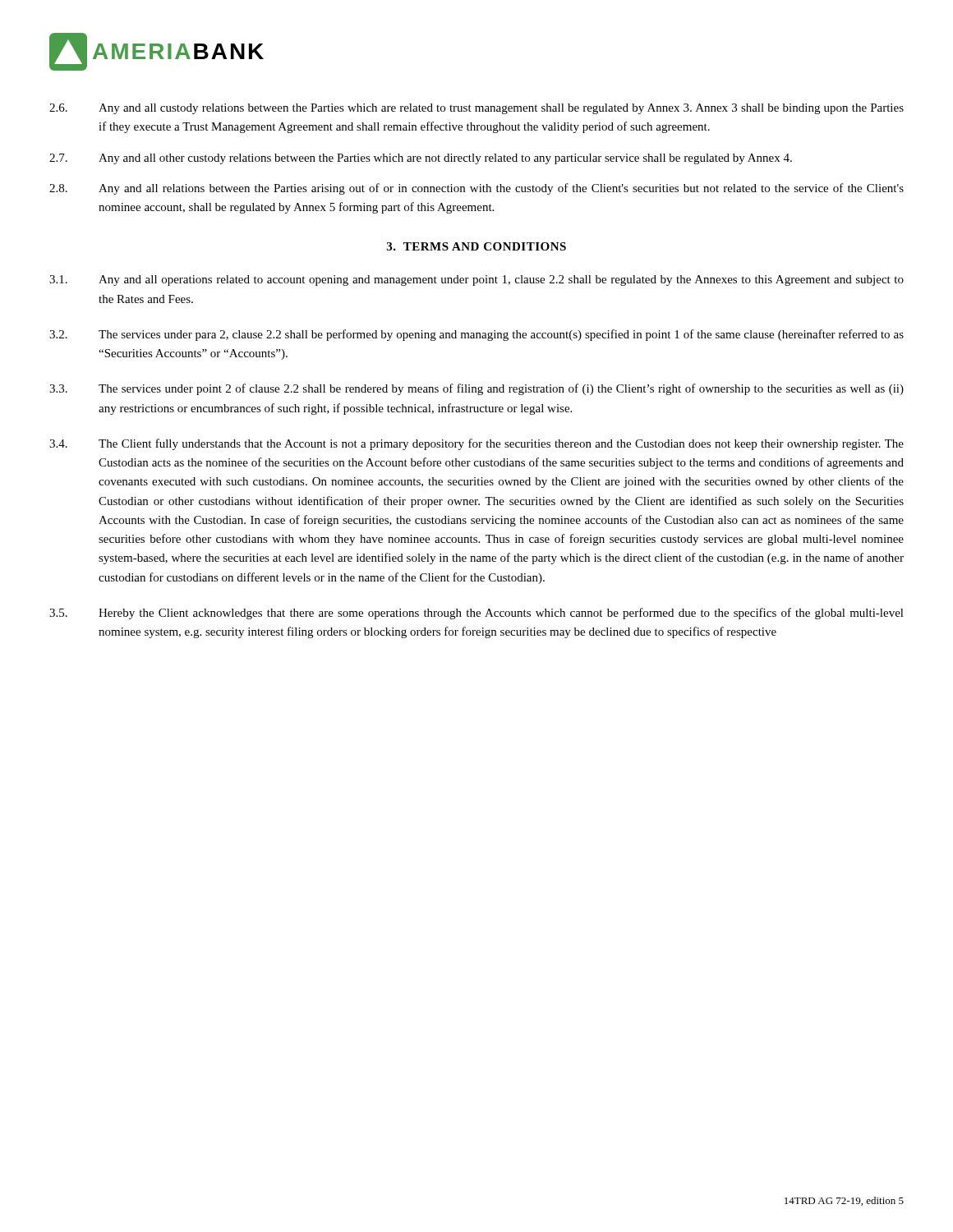The image size is (953, 1232).
Task: Find the passage starting "2.7. Any and all other custody relations"
Action: [x=476, y=158]
